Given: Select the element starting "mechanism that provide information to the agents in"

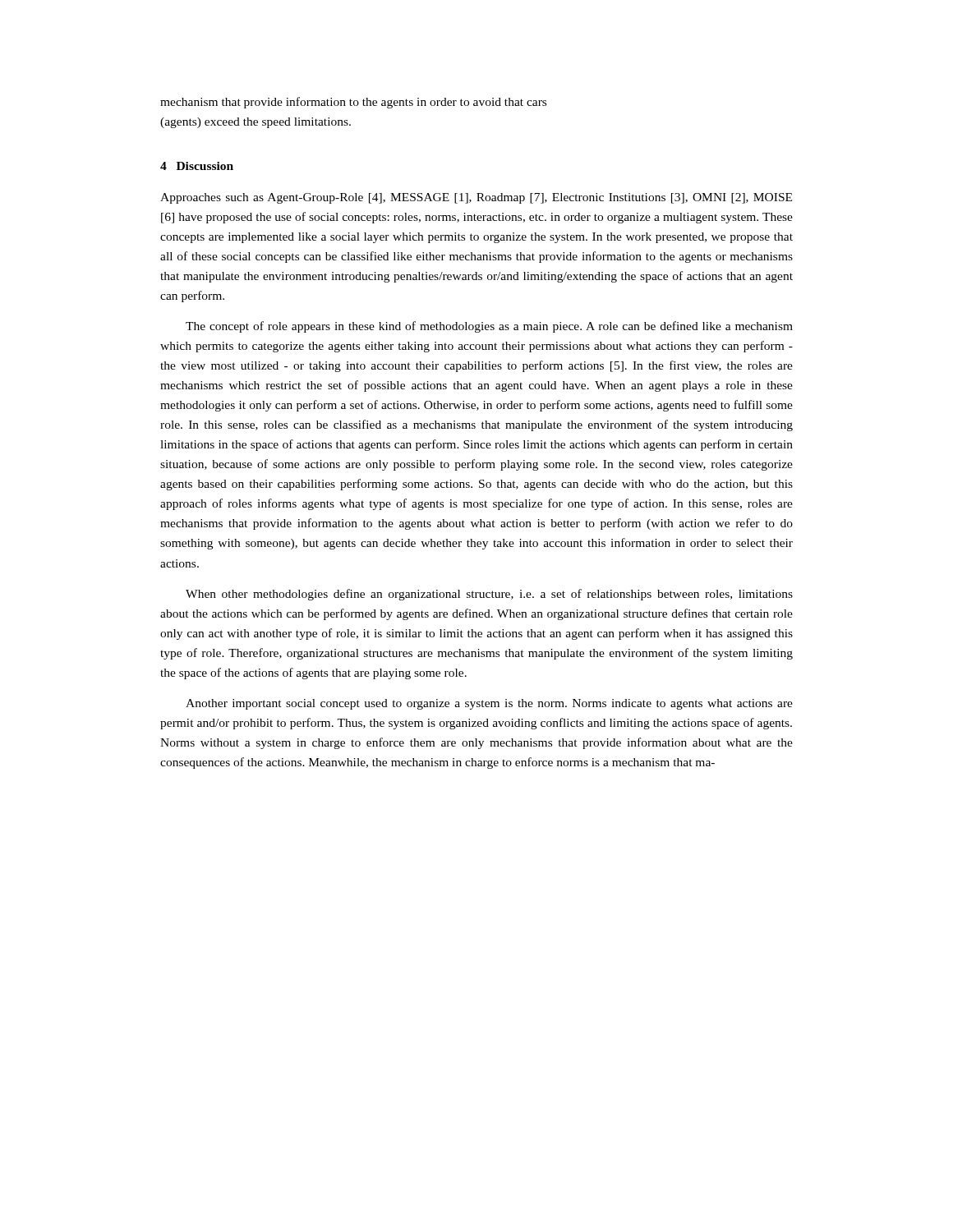Looking at the screenshot, I should (x=476, y=112).
